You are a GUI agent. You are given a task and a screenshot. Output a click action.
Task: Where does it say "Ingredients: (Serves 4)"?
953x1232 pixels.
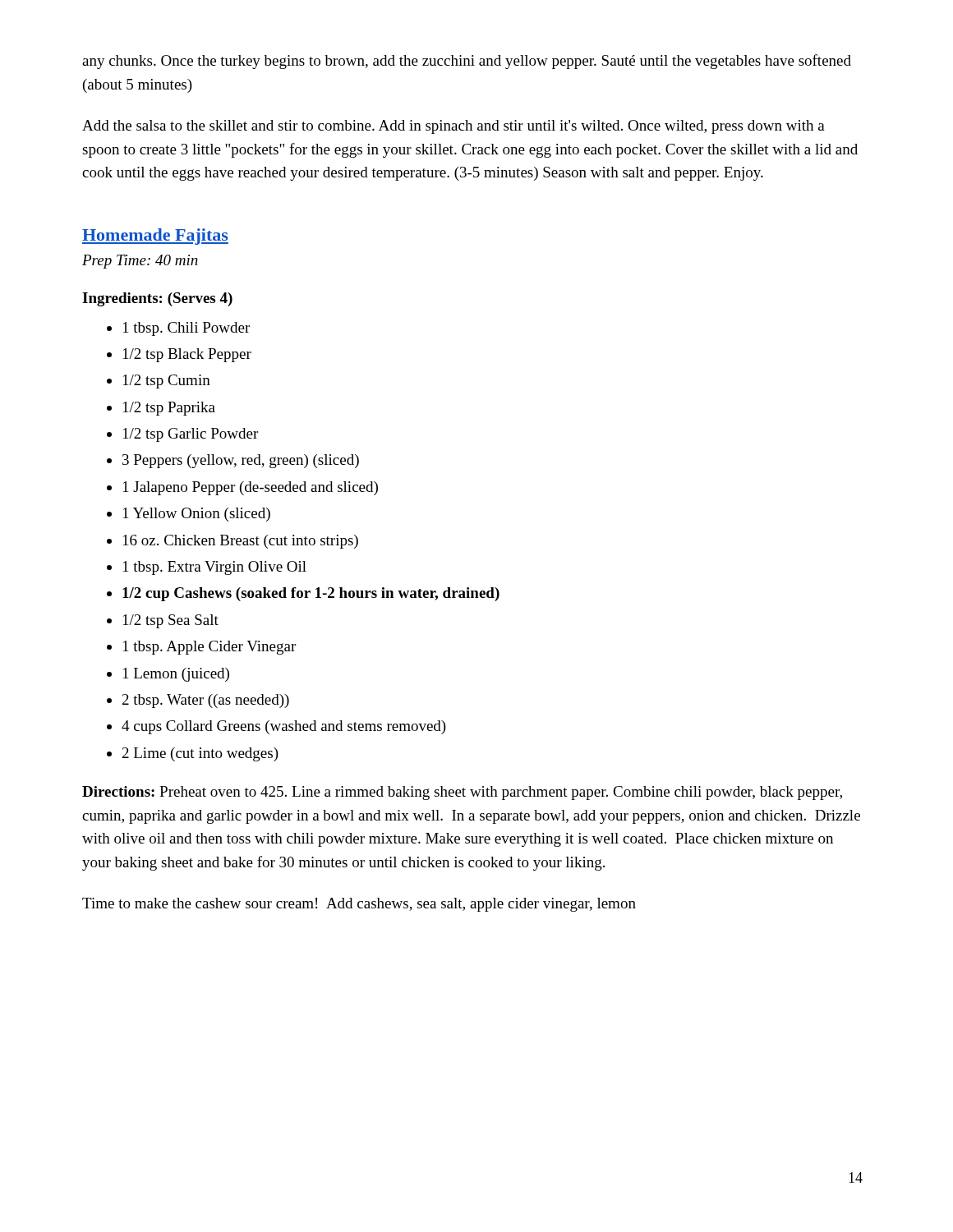coord(157,298)
